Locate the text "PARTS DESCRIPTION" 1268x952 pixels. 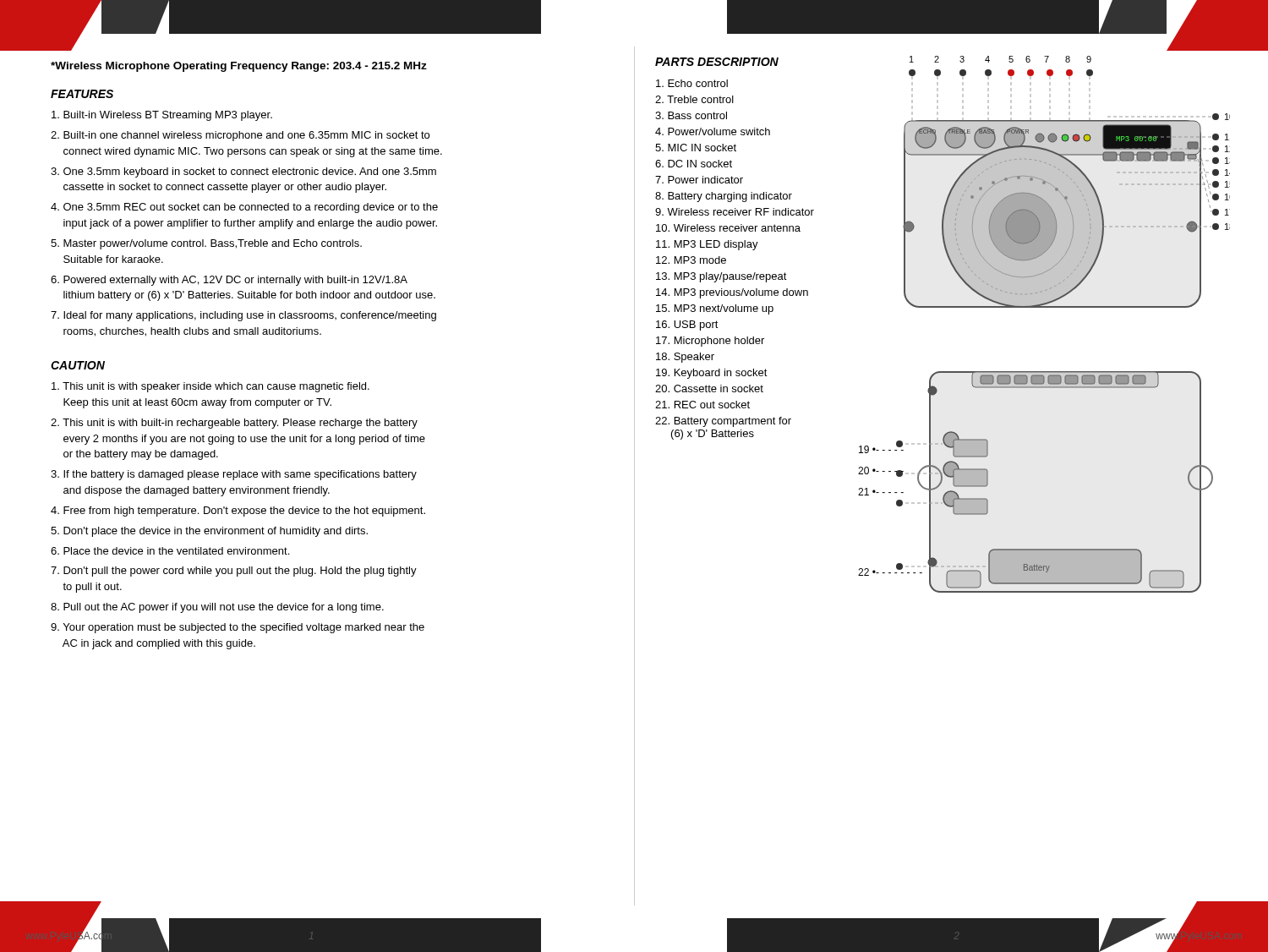point(773,62)
